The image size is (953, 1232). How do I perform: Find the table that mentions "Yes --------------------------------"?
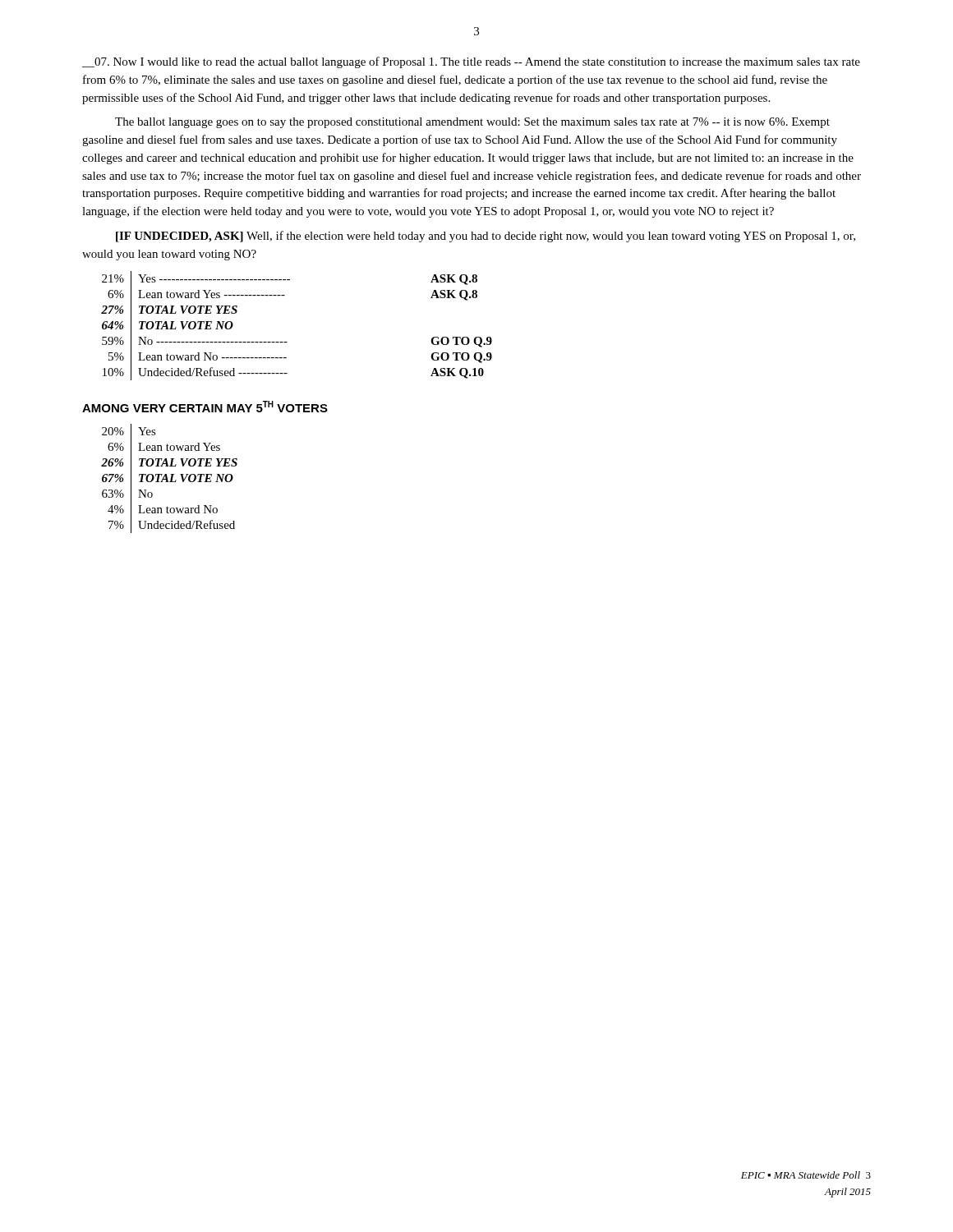coord(476,326)
